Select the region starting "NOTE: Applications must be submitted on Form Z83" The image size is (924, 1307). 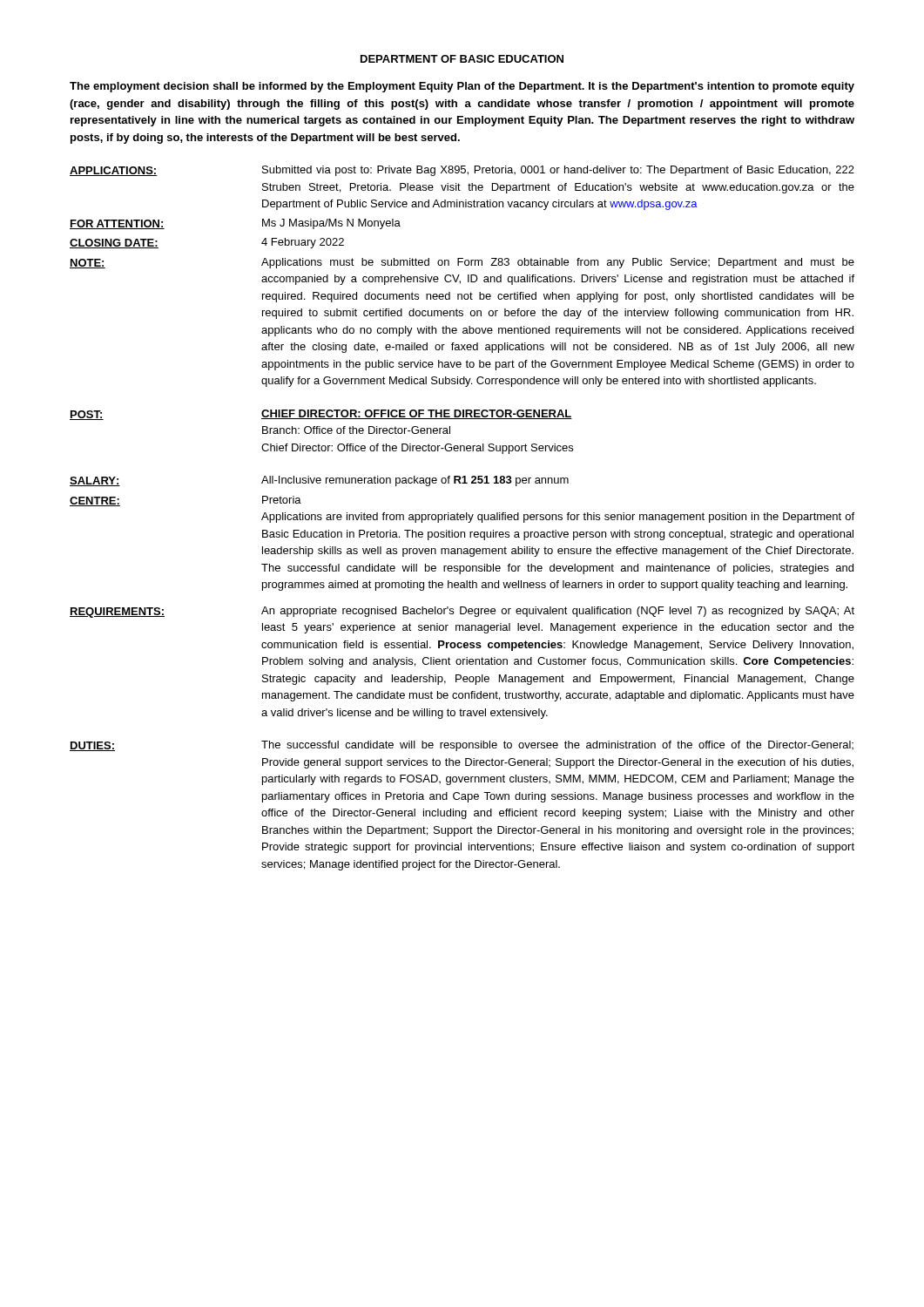[462, 321]
